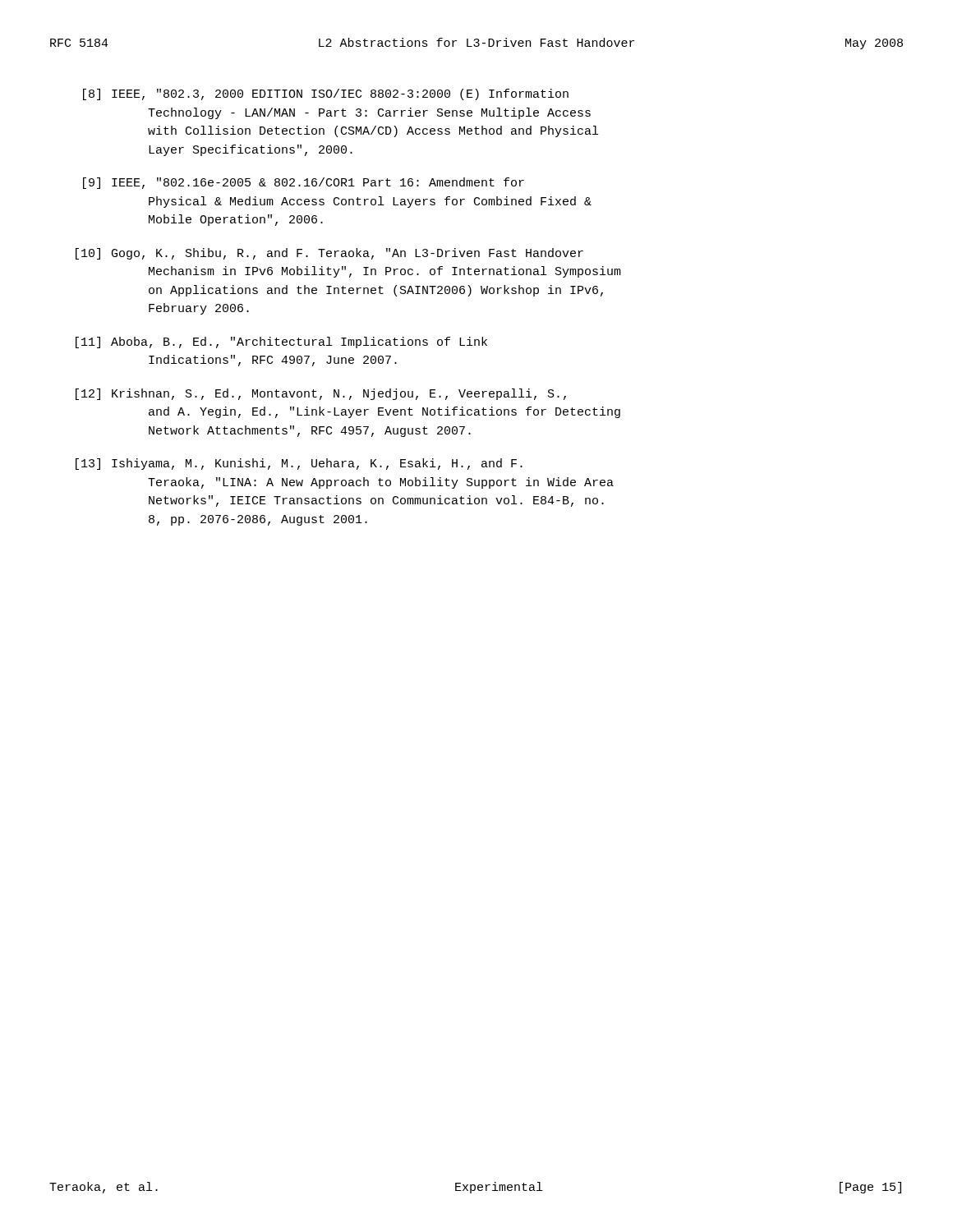
Task: Find the list item containing "[9] IEEE, "802.16e-2005 &"
Action: [476, 203]
